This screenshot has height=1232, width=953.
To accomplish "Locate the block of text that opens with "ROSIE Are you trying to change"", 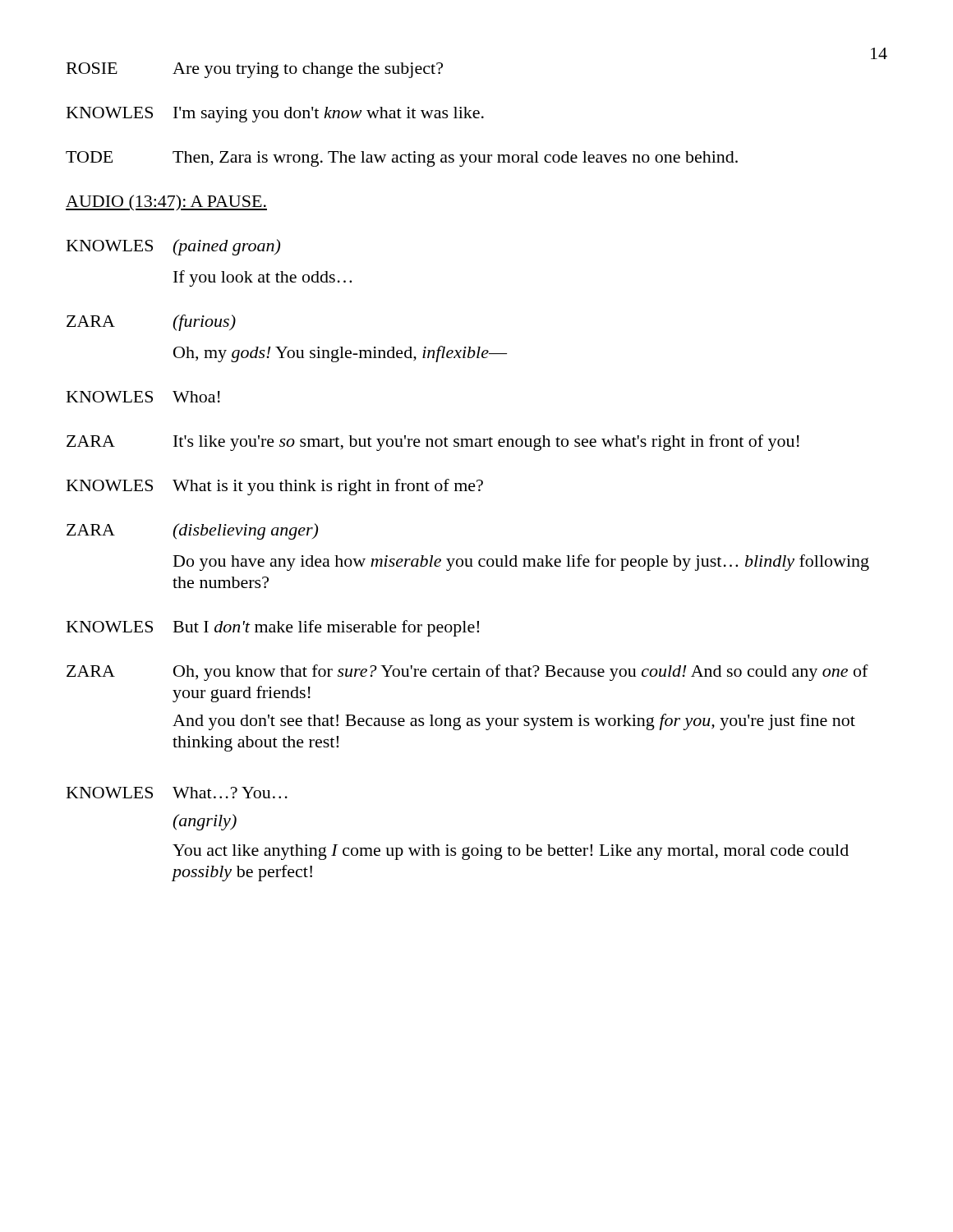I will 255,70.
